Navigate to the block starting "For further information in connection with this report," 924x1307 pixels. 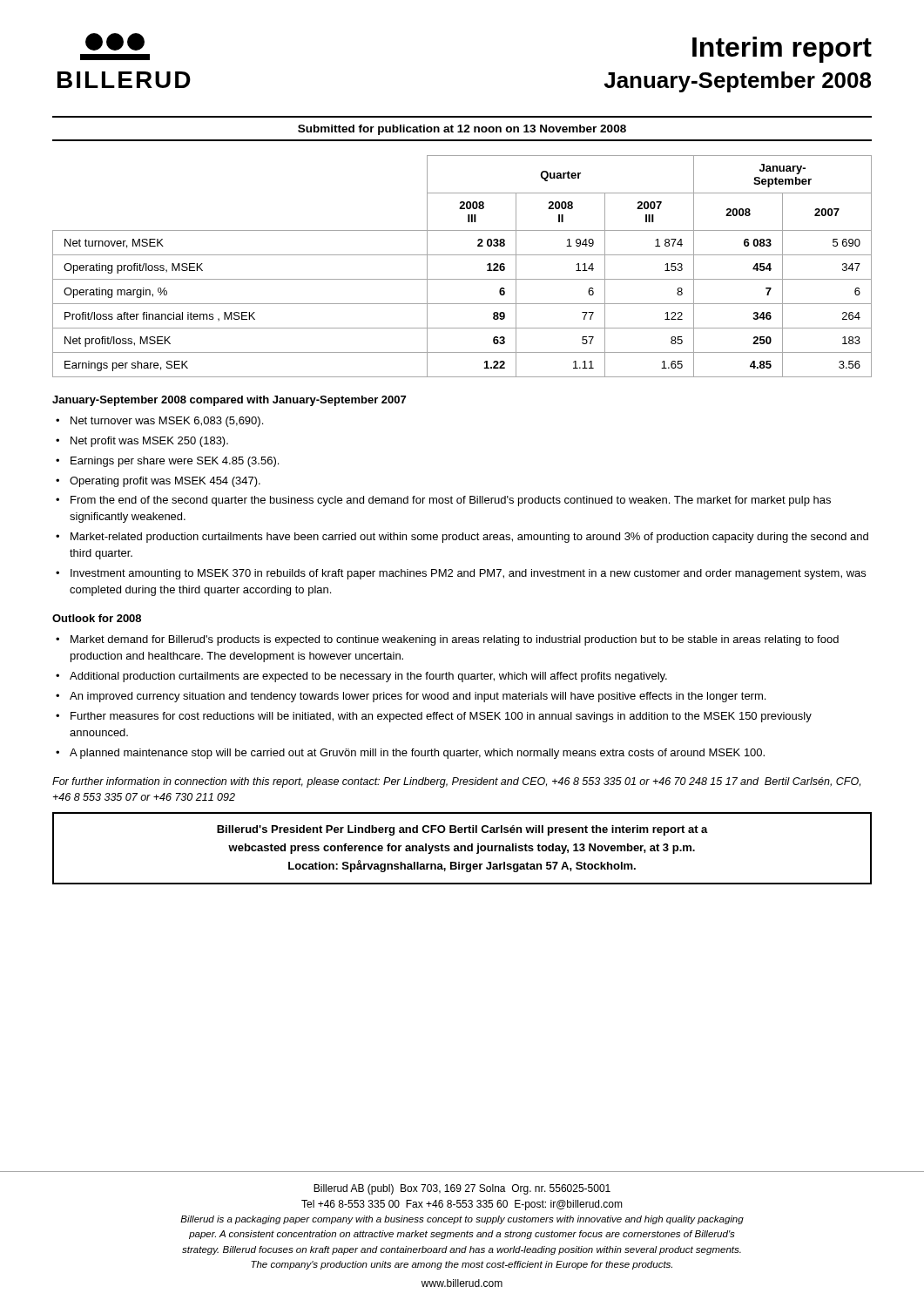[x=457, y=790]
